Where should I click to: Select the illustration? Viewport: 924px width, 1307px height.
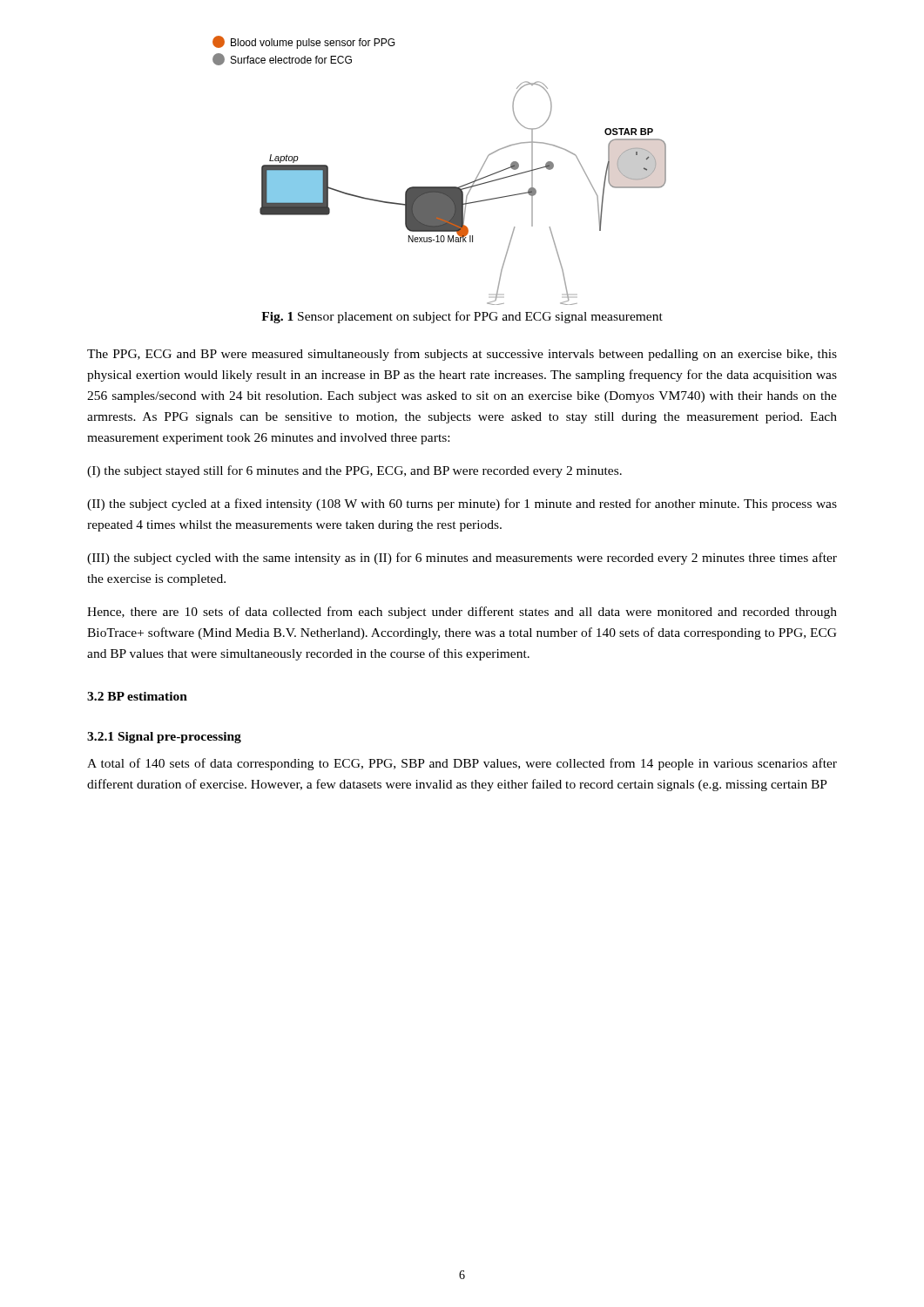[x=462, y=166]
